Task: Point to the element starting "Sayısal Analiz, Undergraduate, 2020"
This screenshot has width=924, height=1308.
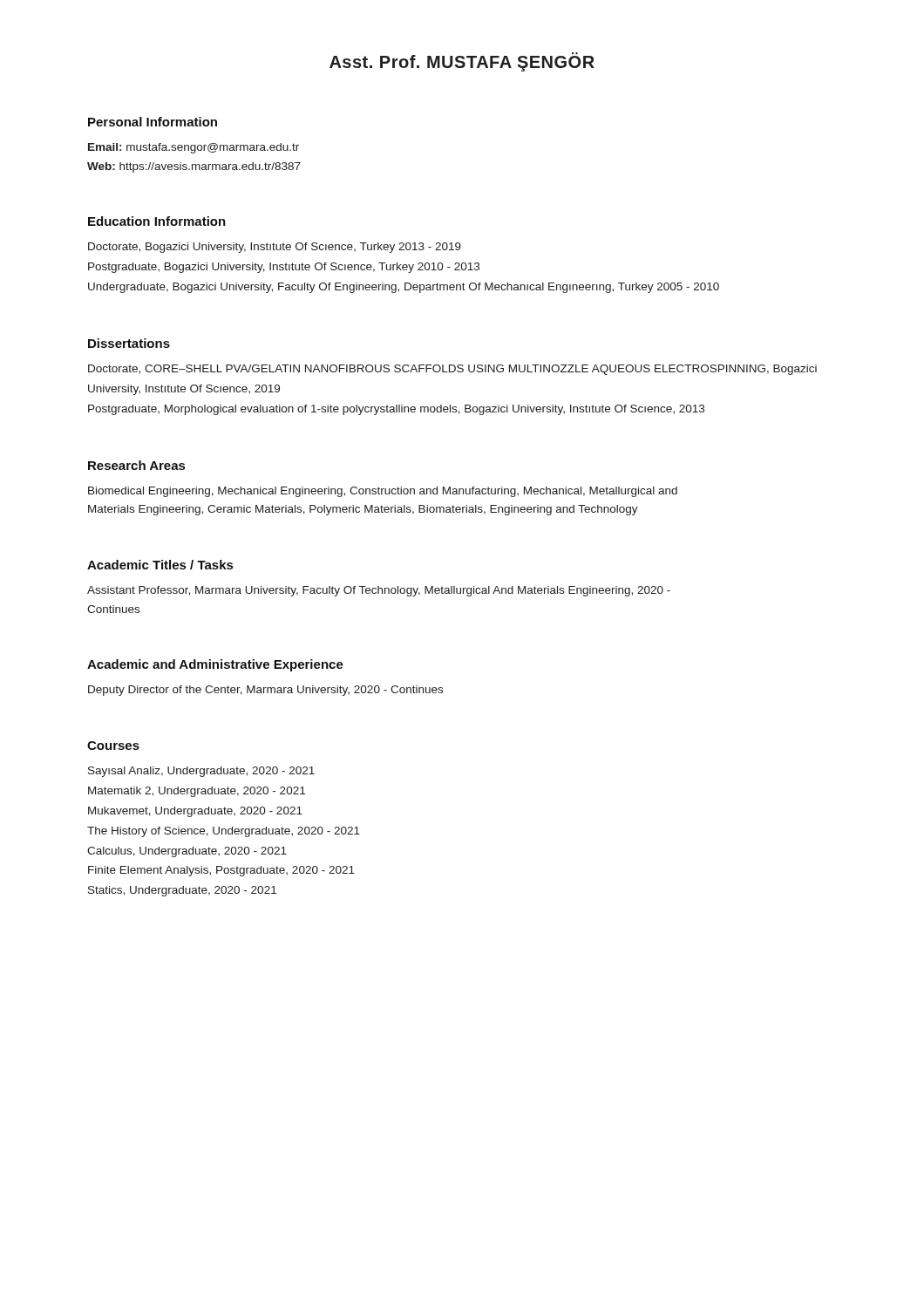Action: click(x=201, y=770)
